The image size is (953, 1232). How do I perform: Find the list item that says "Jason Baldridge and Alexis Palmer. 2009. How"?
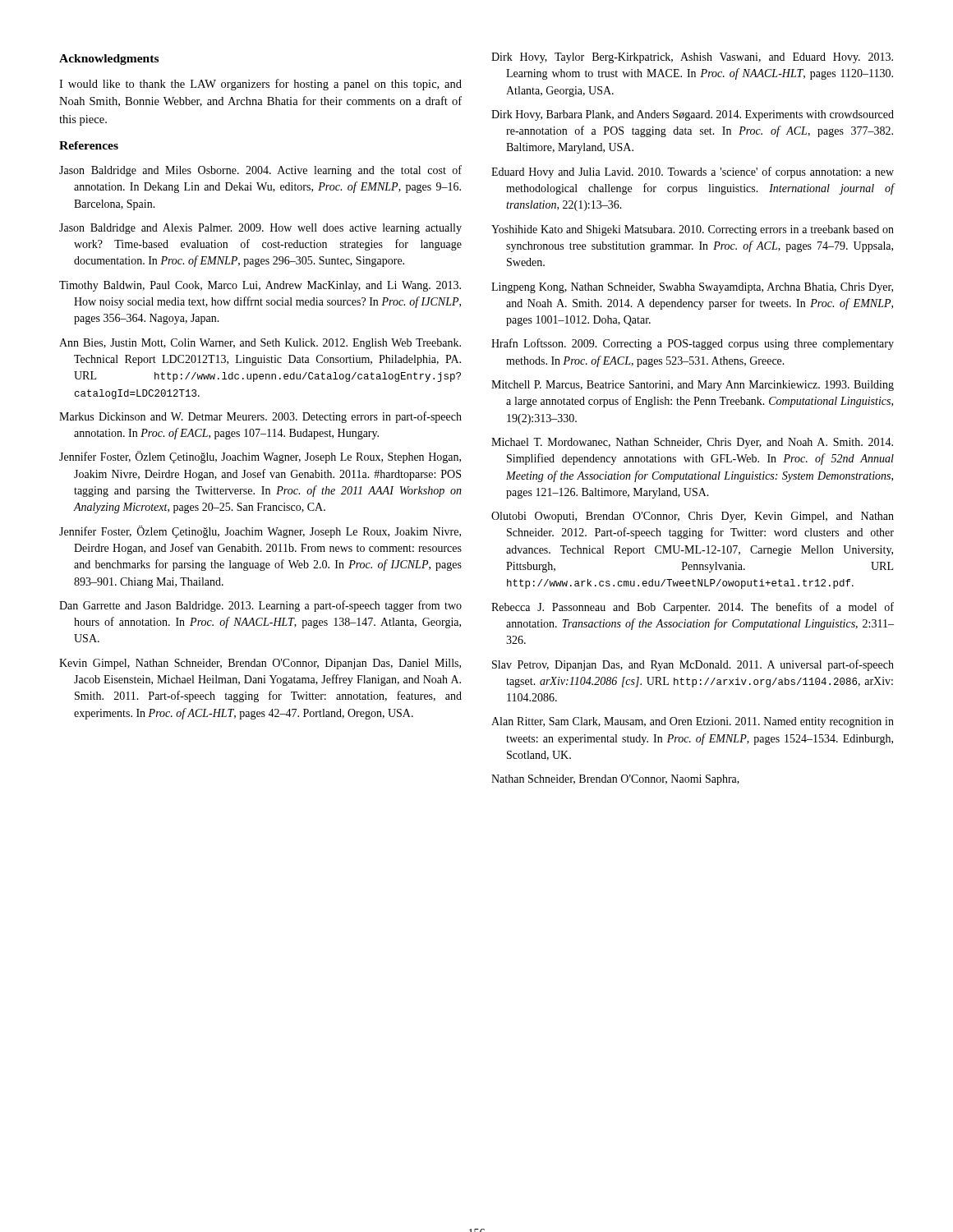click(x=260, y=245)
